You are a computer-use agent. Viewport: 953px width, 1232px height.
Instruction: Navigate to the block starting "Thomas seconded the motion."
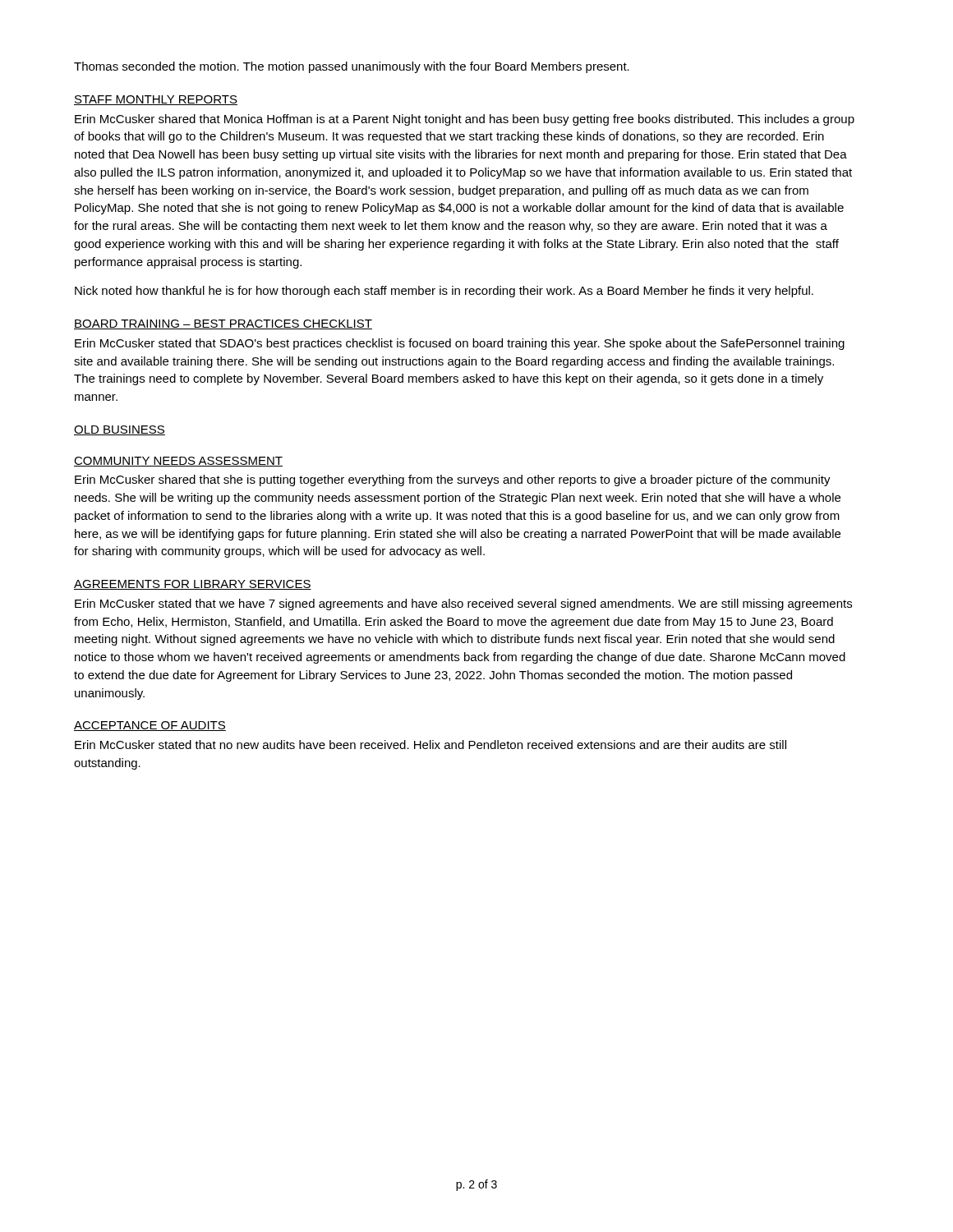pyautogui.click(x=464, y=66)
